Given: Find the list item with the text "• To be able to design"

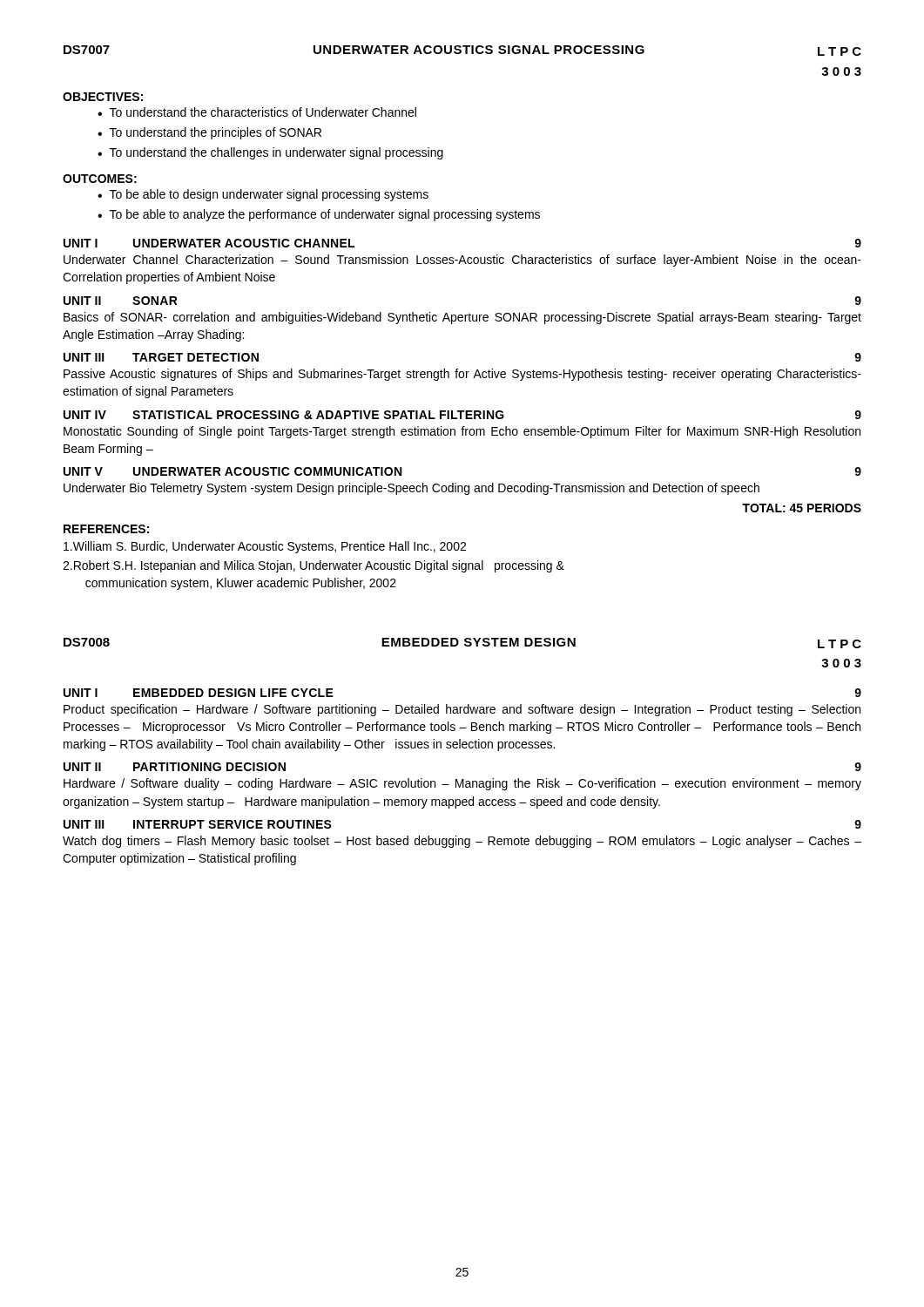Looking at the screenshot, I should [x=263, y=197].
